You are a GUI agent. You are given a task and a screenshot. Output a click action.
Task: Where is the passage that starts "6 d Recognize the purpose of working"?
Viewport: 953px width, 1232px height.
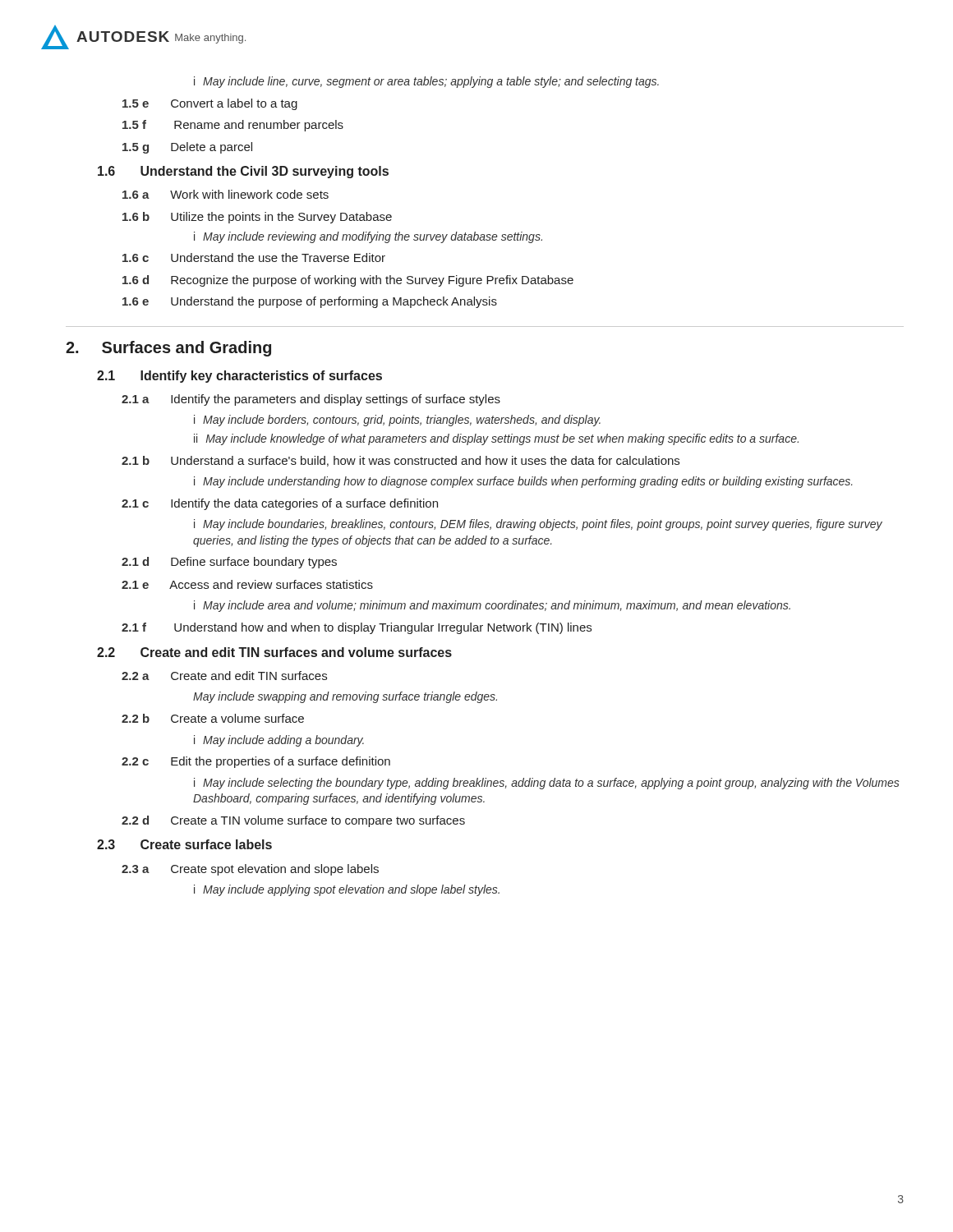[348, 280]
